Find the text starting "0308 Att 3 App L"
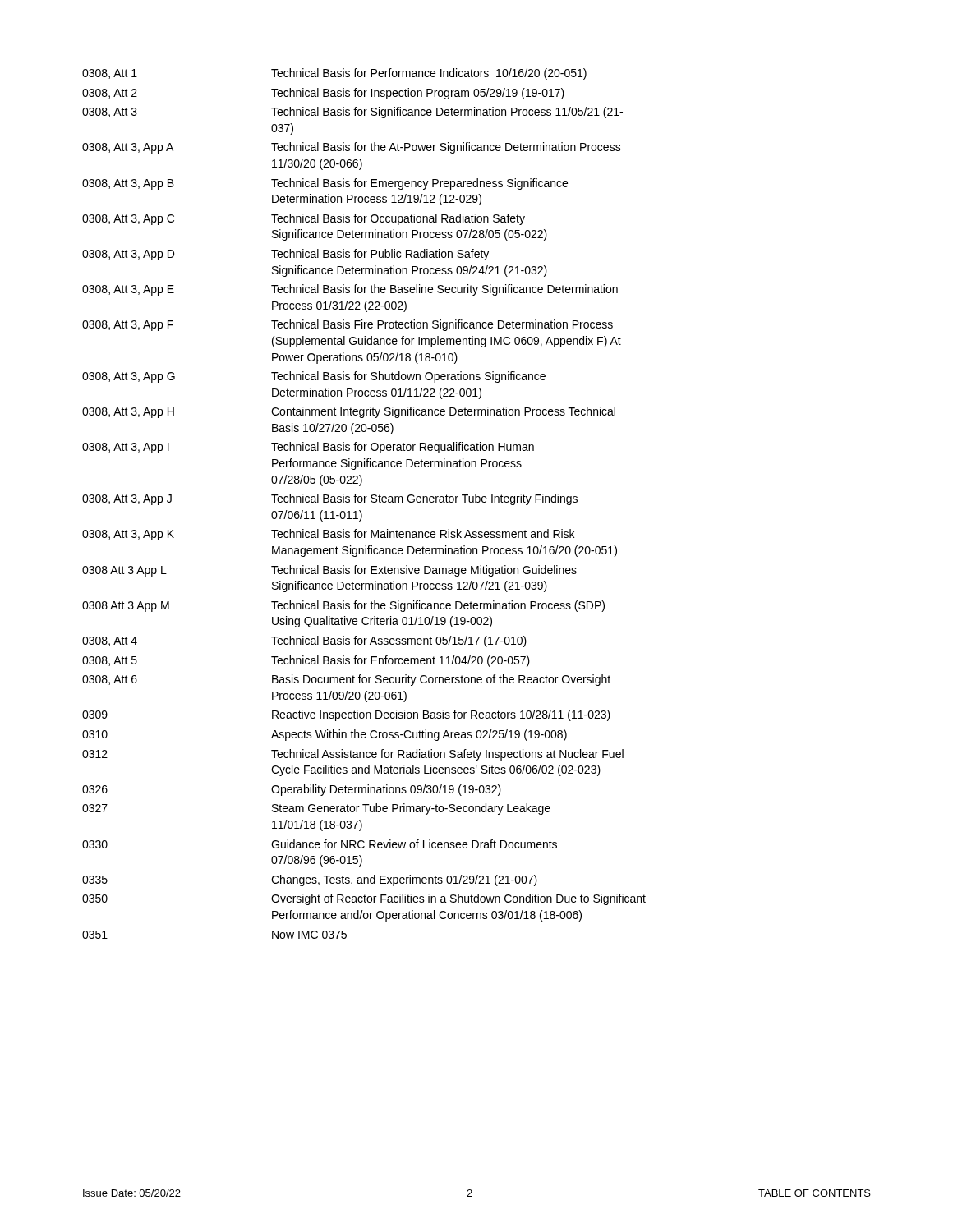 [x=476, y=578]
